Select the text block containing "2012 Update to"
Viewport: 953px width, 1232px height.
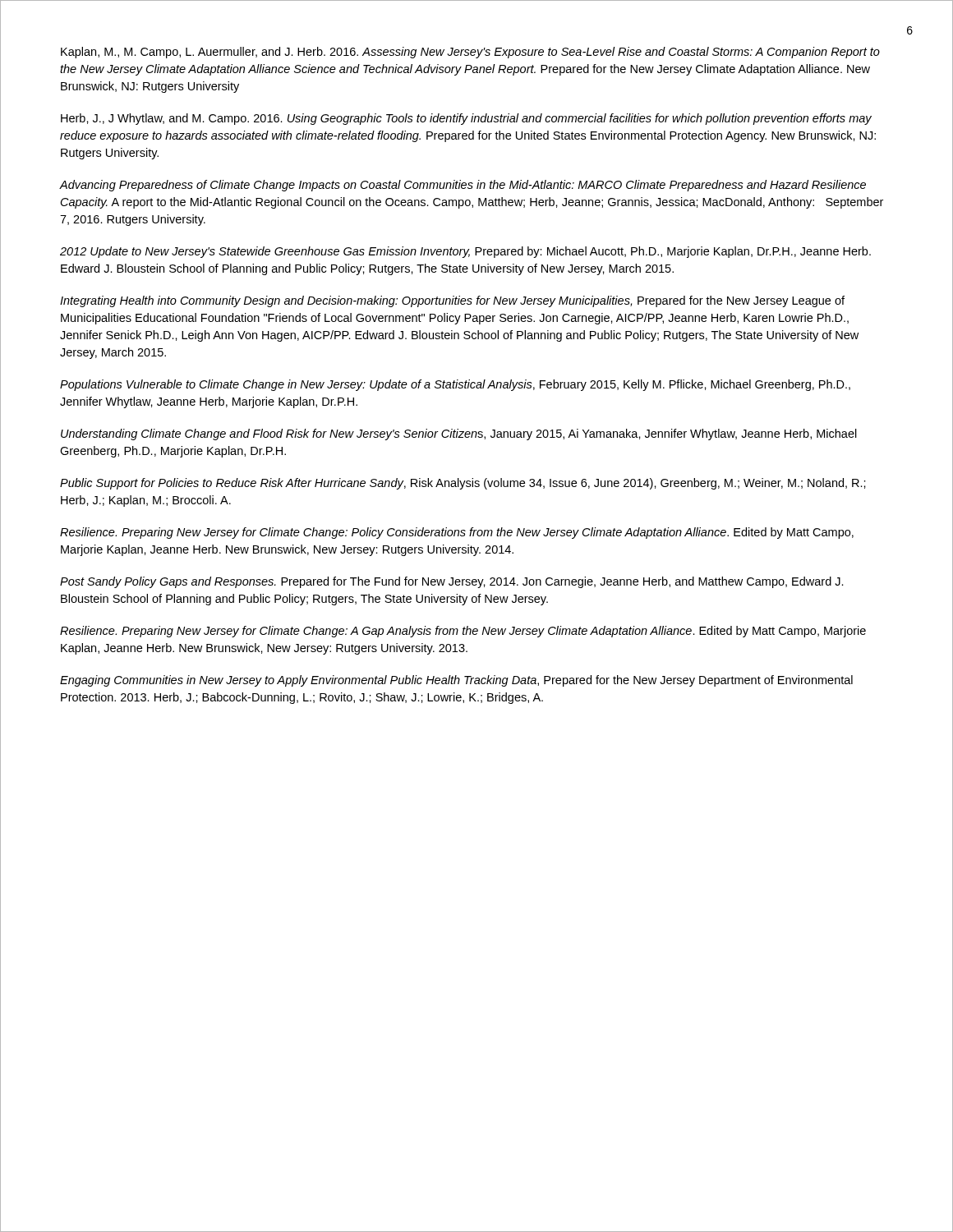pos(466,260)
